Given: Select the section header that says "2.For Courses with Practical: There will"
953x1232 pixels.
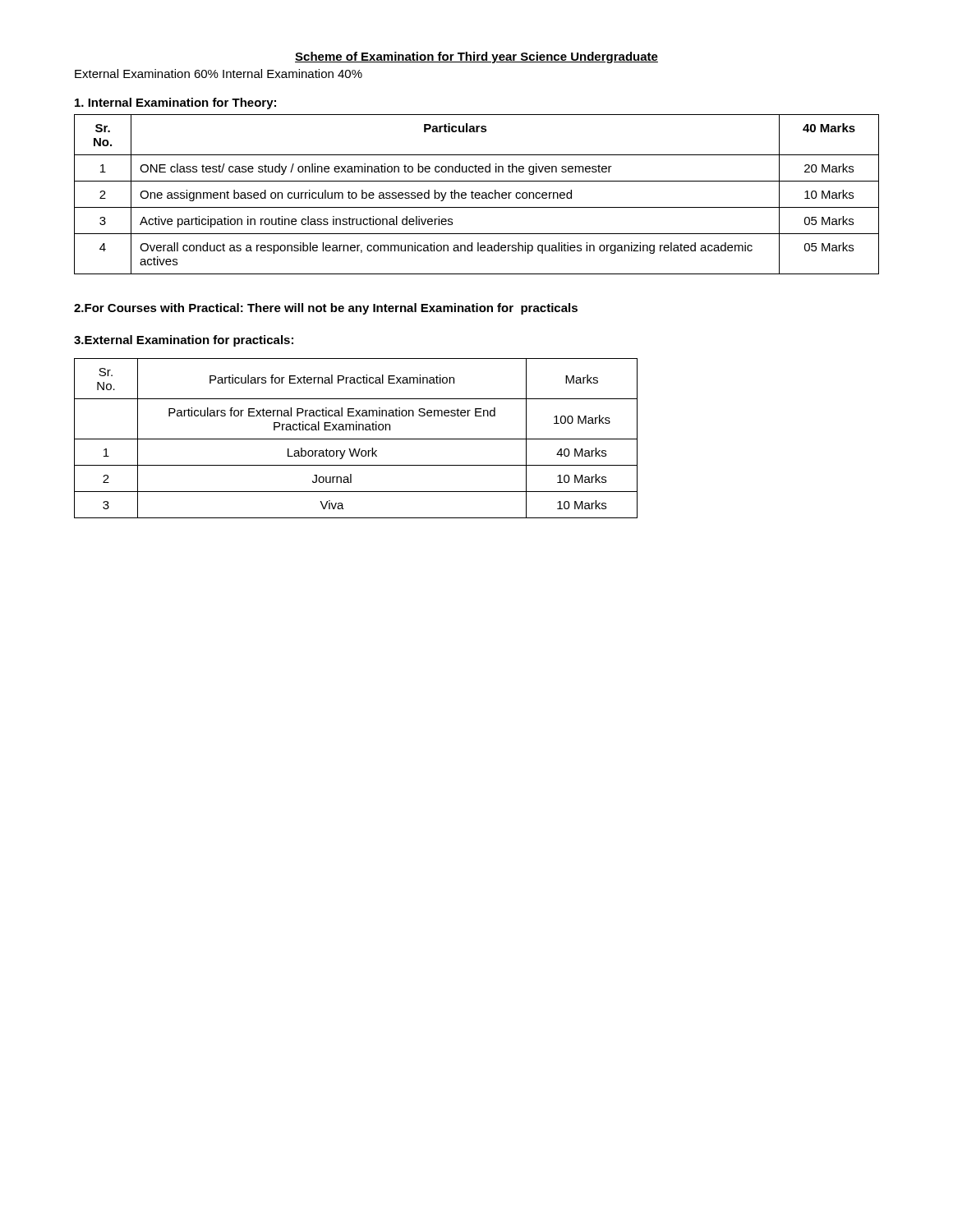Looking at the screenshot, I should point(326,308).
